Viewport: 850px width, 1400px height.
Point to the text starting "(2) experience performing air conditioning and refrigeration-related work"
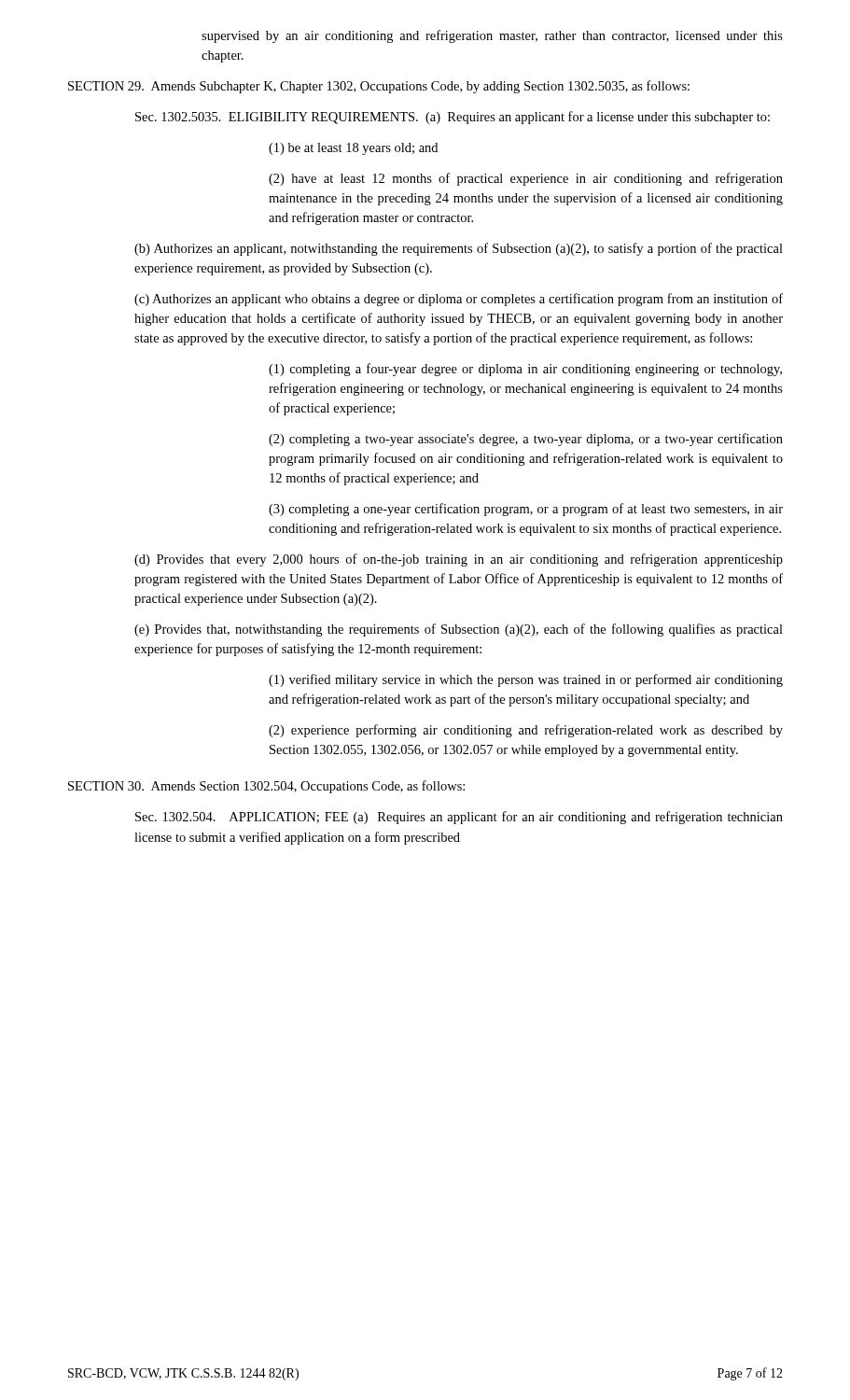point(526,741)
